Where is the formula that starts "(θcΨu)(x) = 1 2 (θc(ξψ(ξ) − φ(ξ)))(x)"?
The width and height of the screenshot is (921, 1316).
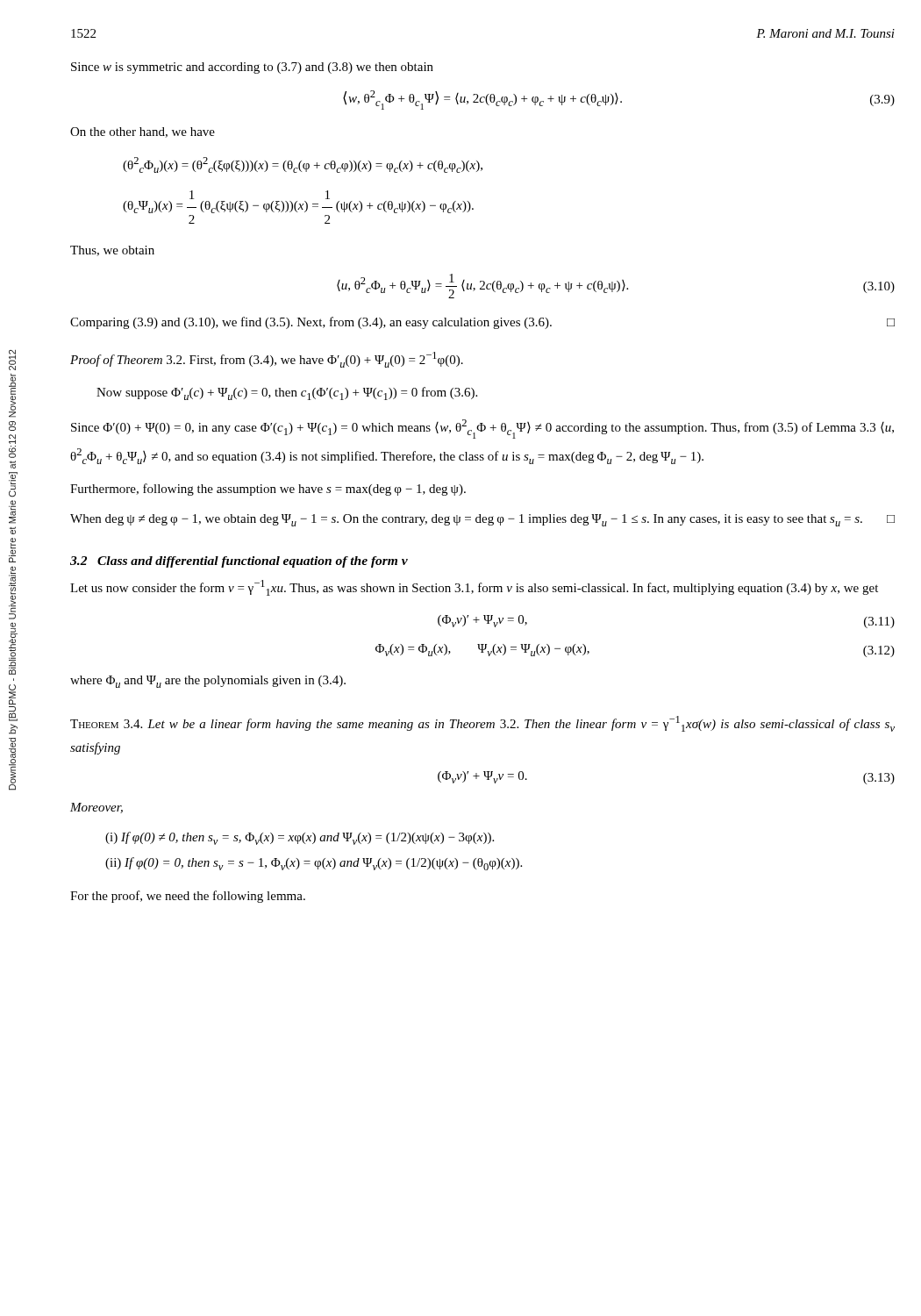(299, 207)
